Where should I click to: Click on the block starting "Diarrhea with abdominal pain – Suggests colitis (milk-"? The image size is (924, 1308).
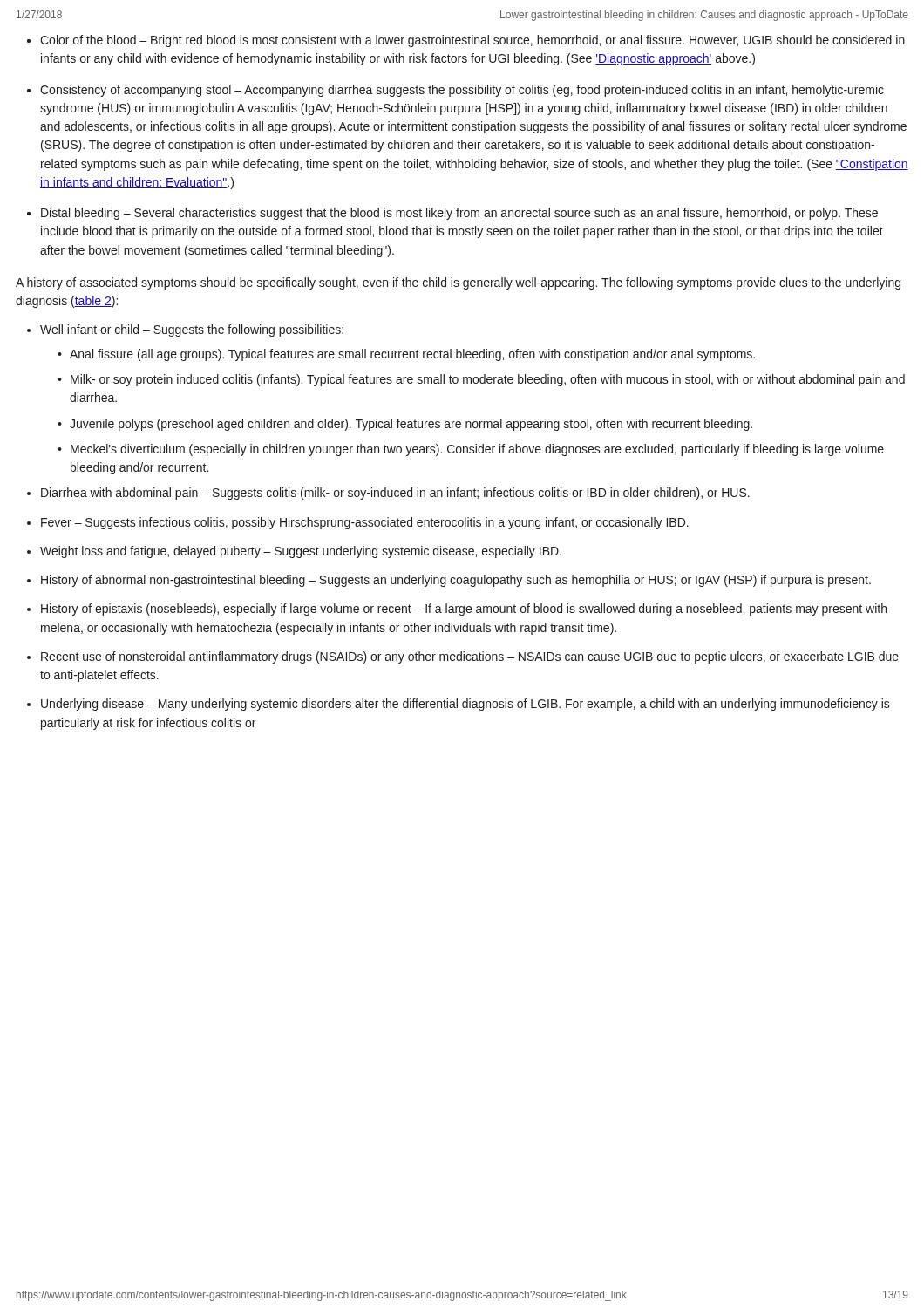[474, 494]
